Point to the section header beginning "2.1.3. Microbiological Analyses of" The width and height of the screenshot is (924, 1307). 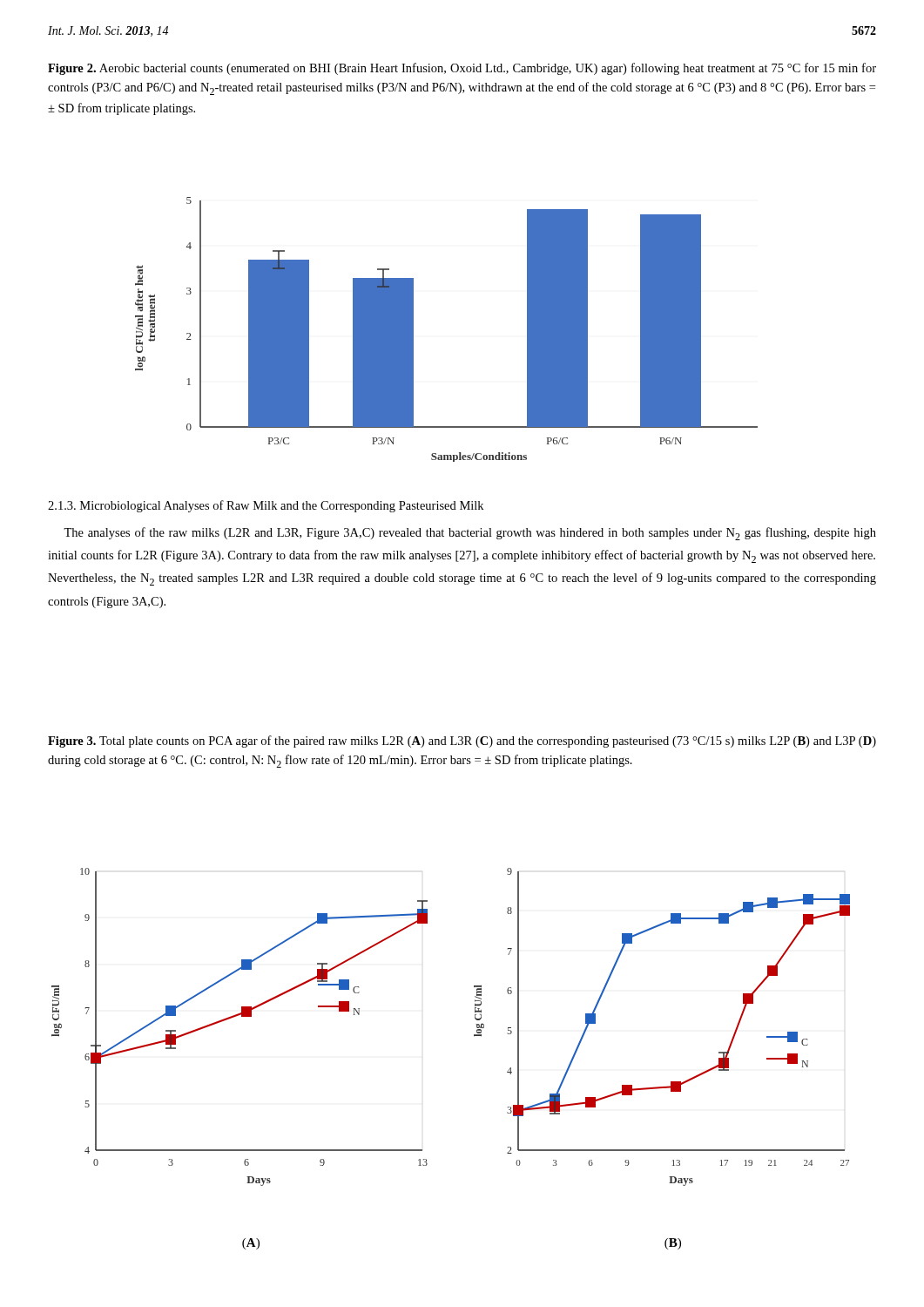point(266,505)
